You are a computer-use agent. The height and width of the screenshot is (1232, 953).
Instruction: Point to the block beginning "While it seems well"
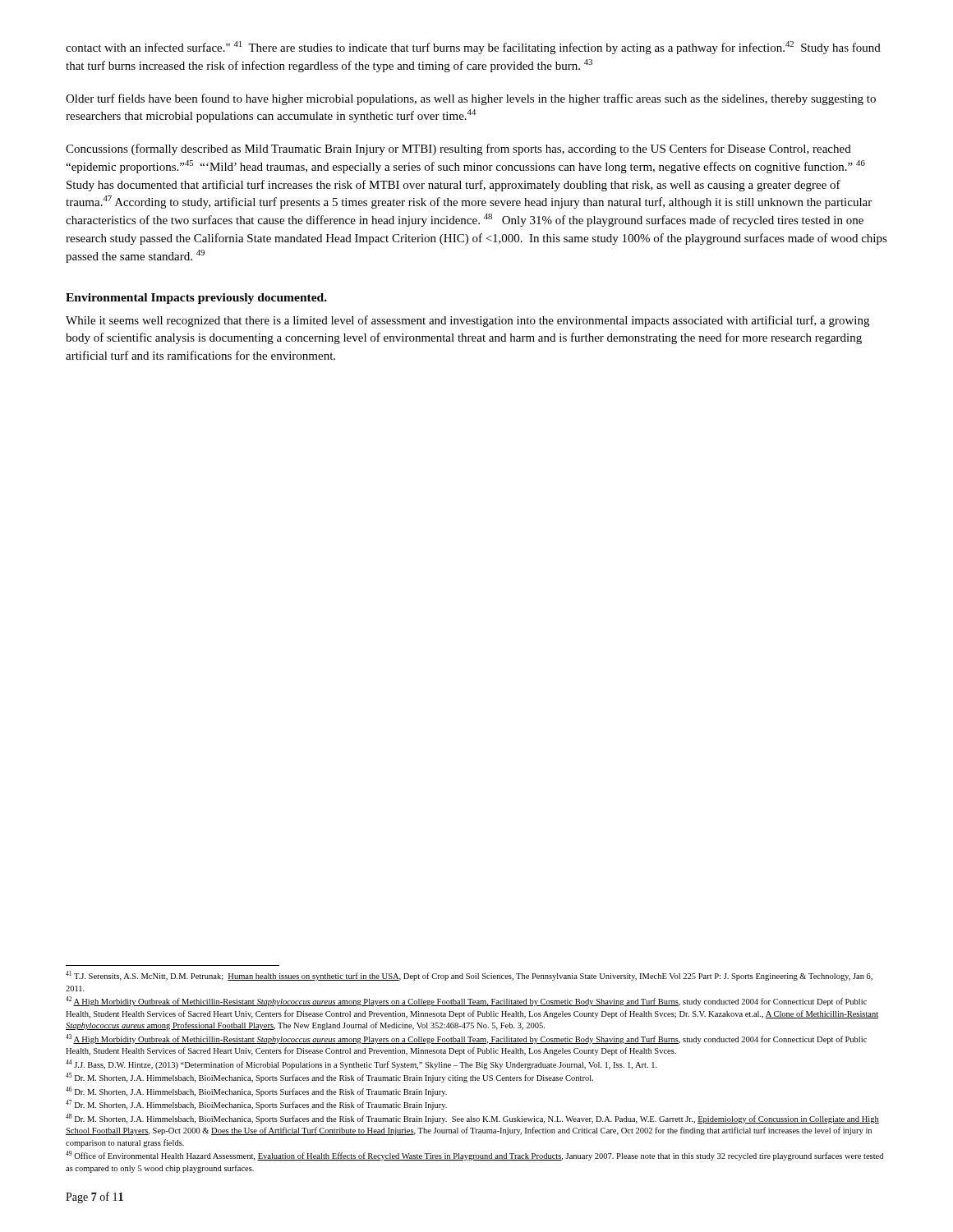(468, 338)
